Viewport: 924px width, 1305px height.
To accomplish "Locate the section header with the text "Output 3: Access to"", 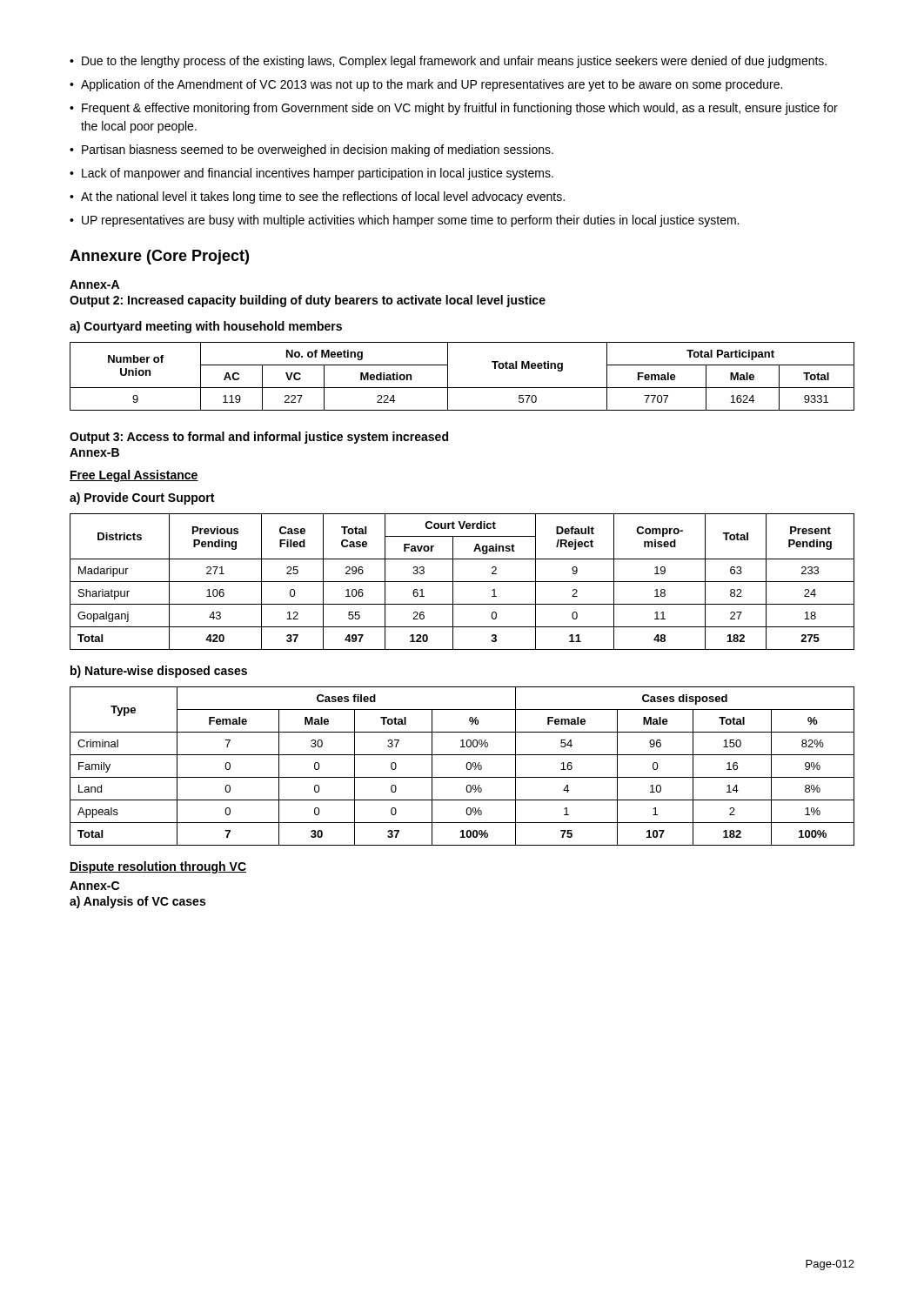I will click(x=259, y=437).
